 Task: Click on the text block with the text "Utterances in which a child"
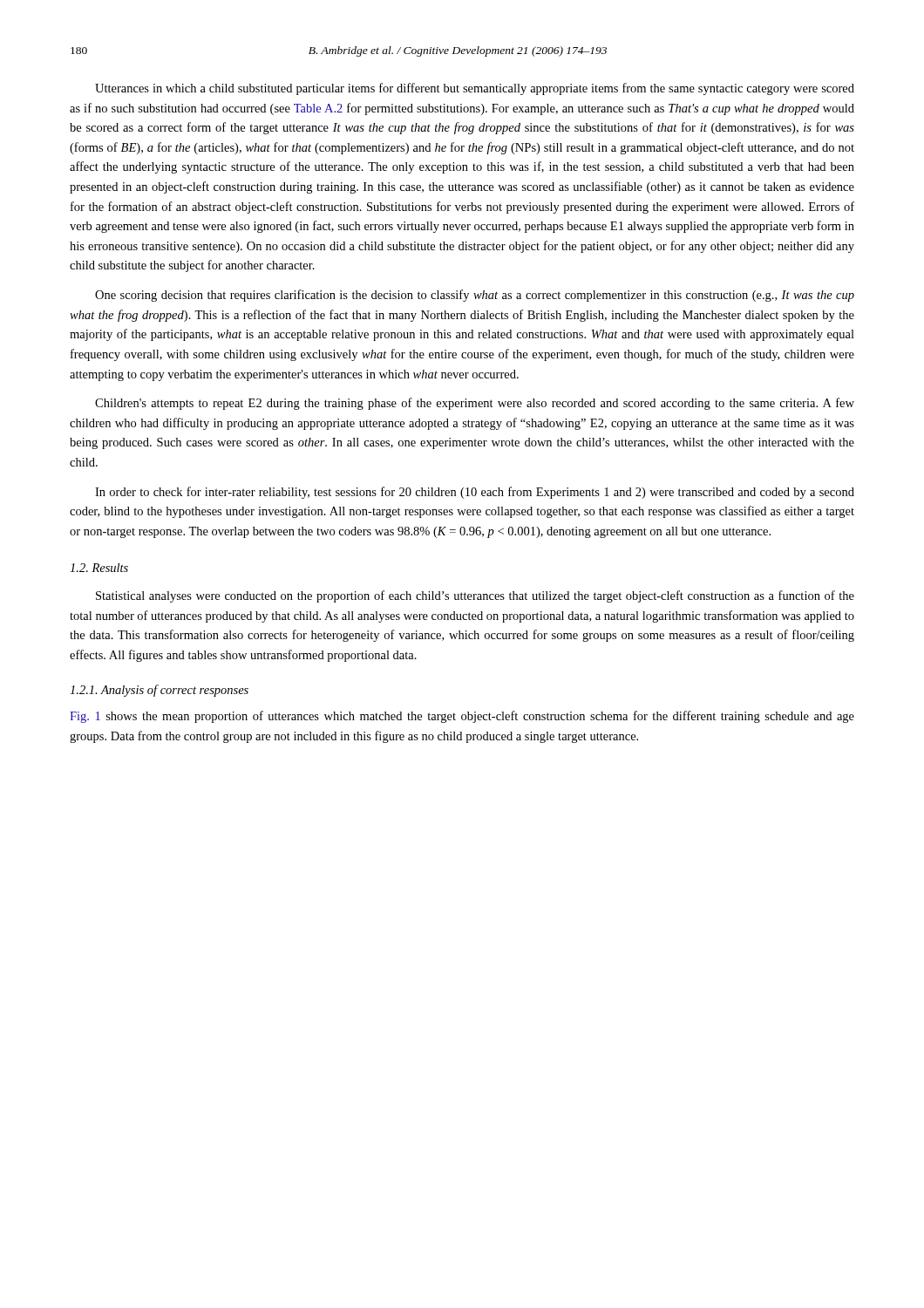coord(462,177)
